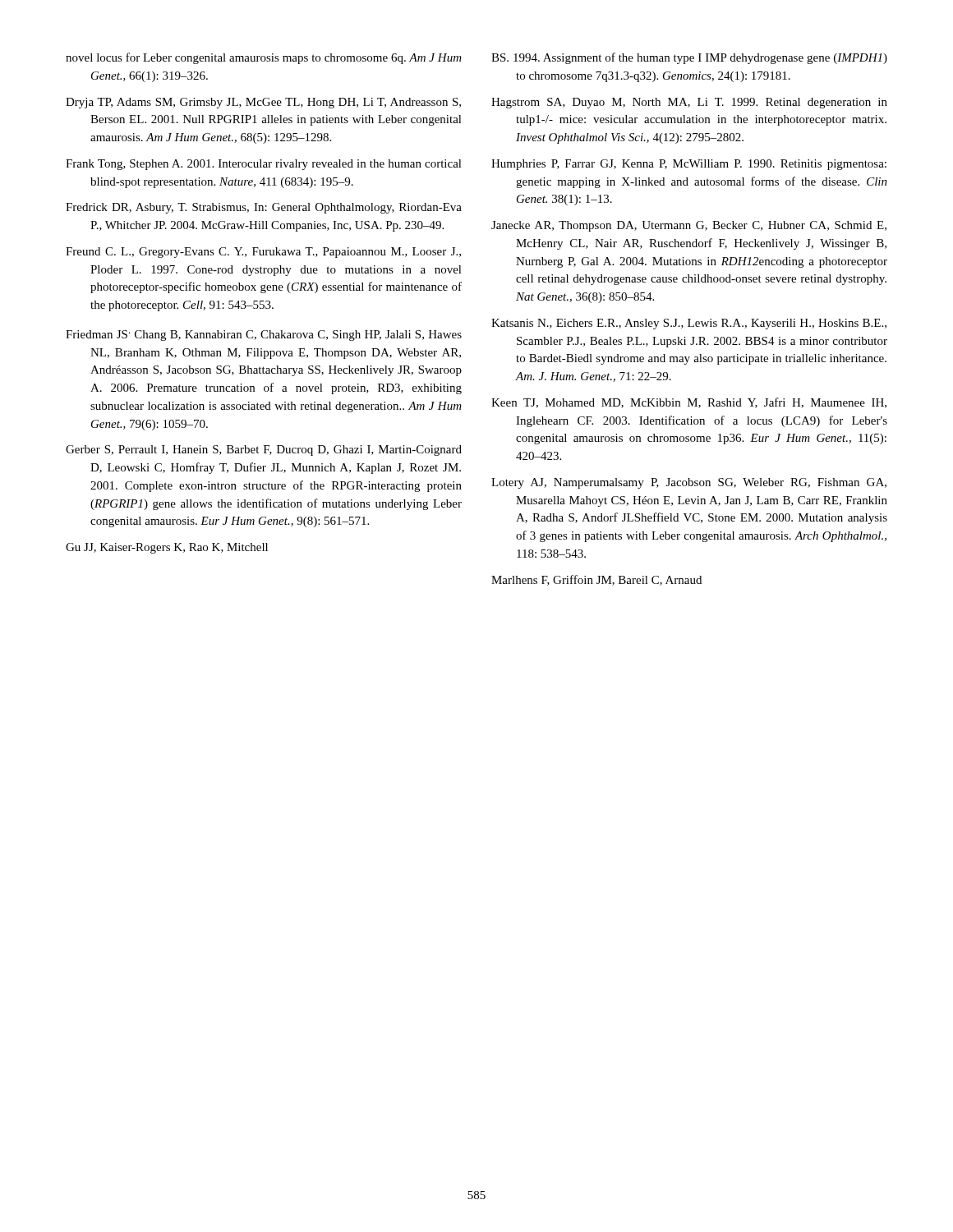Viewport: 953px width, 1232px height.
Task: Point to the block beginning "Friedman JS. Chang"
Action: click(x=264, y=377)
